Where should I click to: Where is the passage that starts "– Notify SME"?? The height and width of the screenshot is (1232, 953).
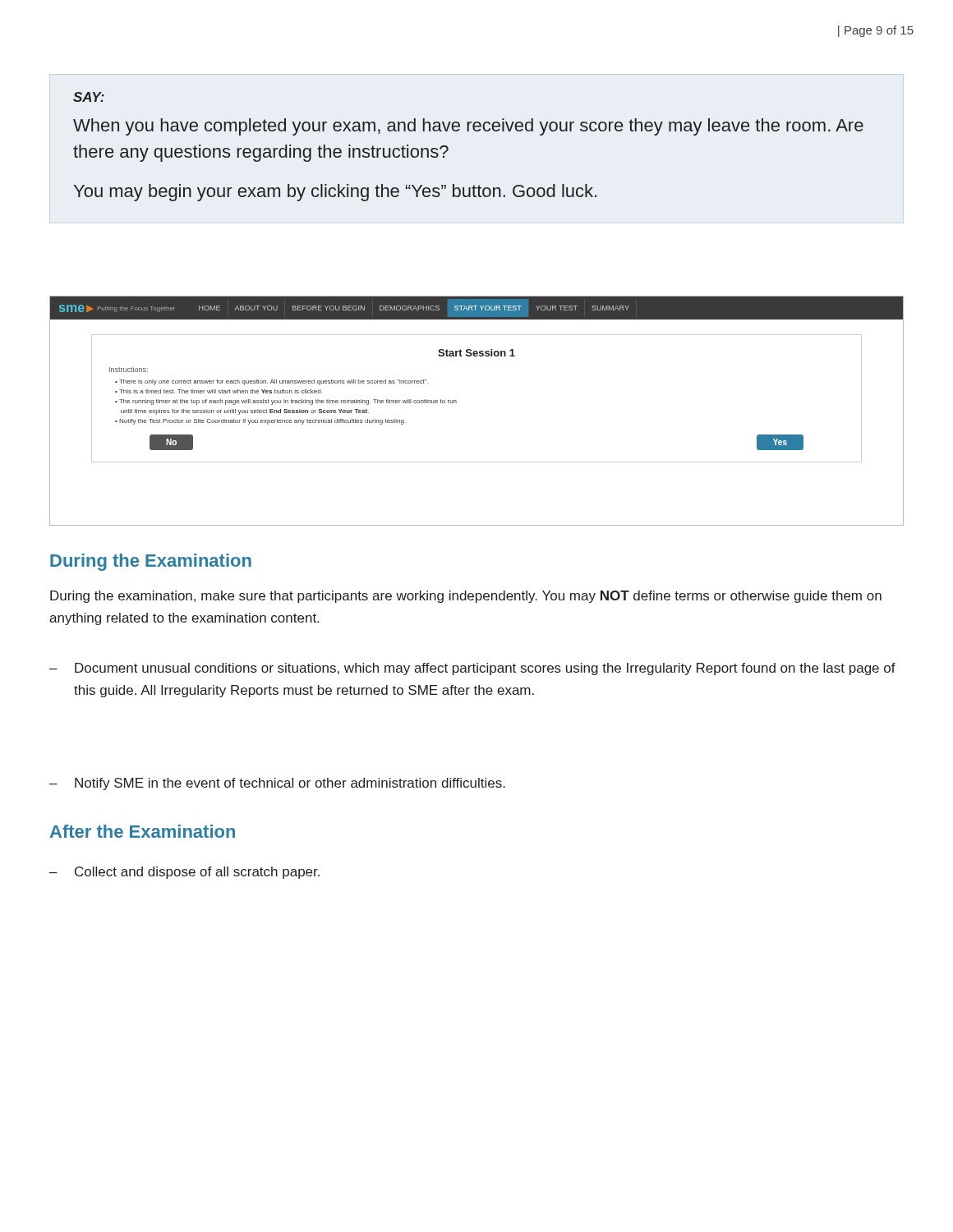pos(476,783)
